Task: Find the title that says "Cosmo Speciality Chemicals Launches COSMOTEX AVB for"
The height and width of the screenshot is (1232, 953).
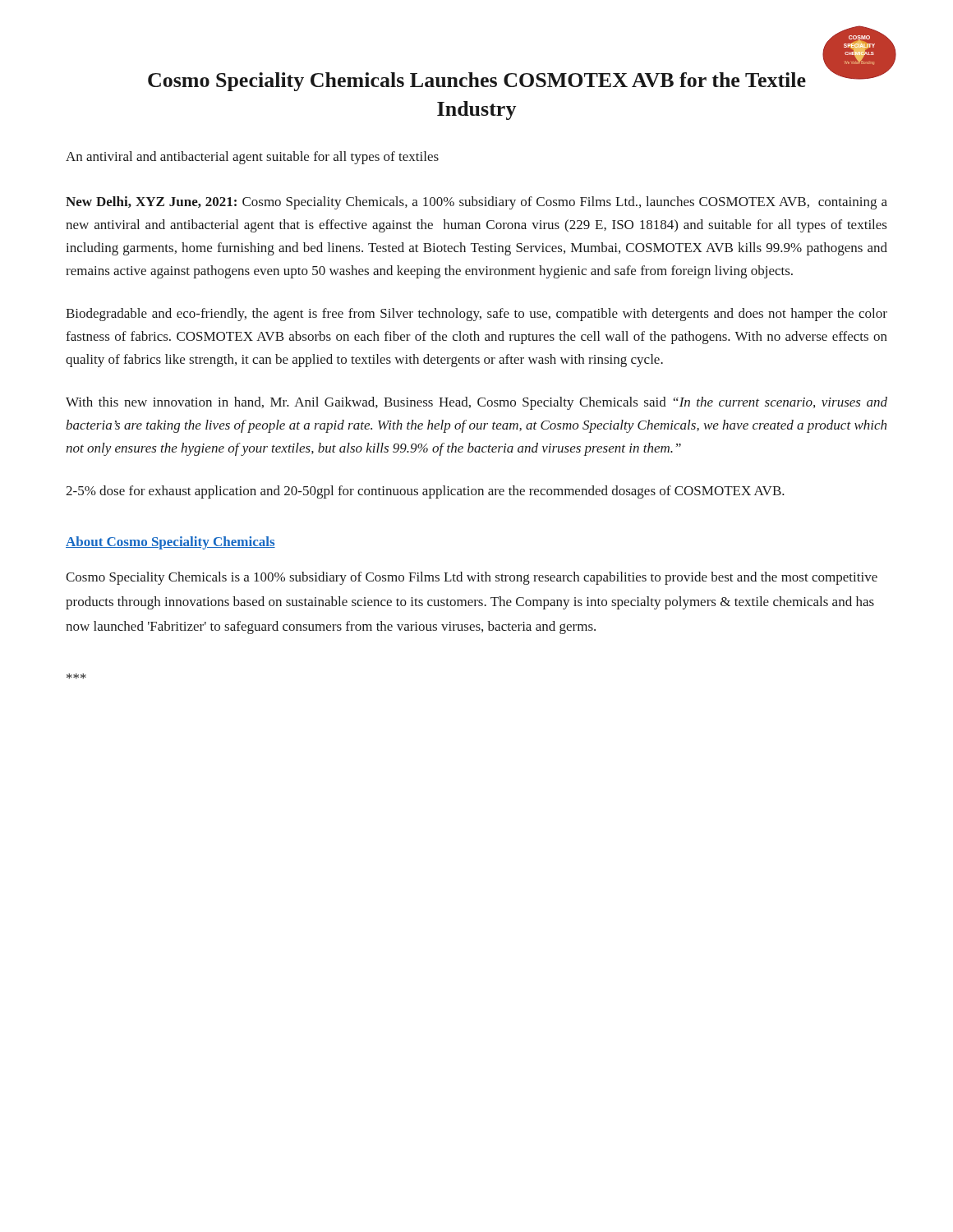Action: click(x=476, y=94)
